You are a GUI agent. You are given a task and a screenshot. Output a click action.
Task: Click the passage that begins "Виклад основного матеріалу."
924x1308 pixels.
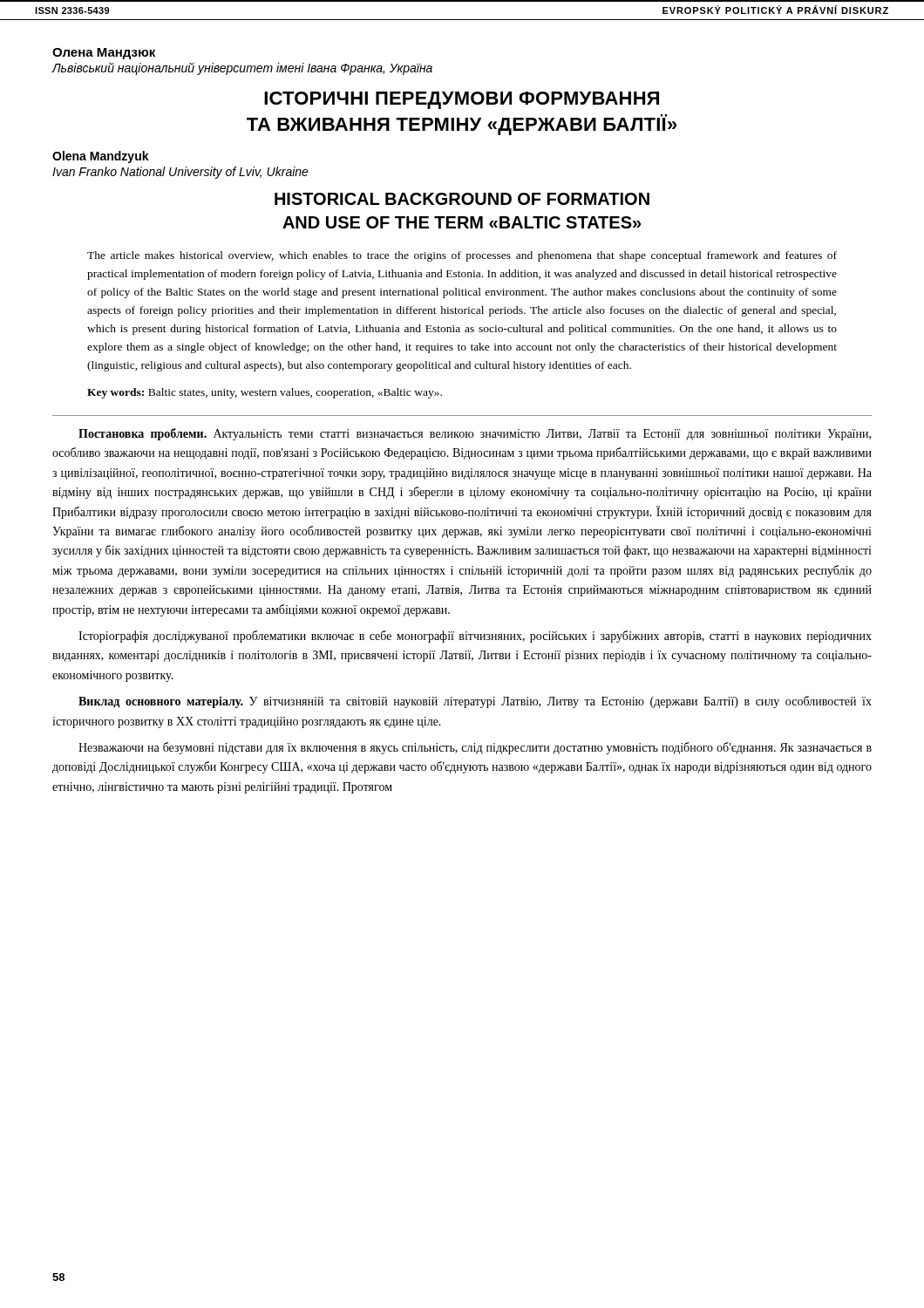point(462,711)
